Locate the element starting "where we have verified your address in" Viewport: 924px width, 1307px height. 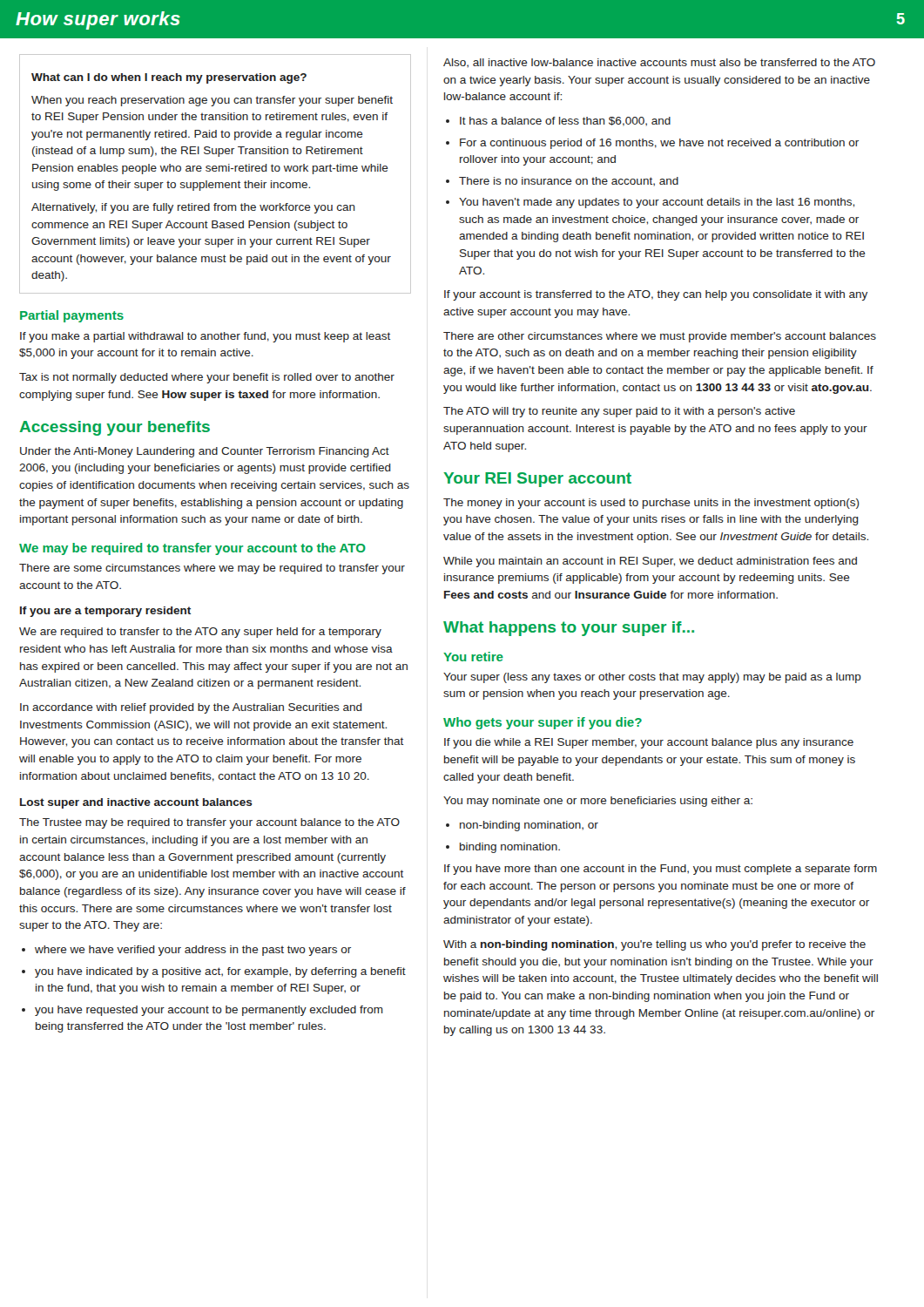[x=215, y=988]
